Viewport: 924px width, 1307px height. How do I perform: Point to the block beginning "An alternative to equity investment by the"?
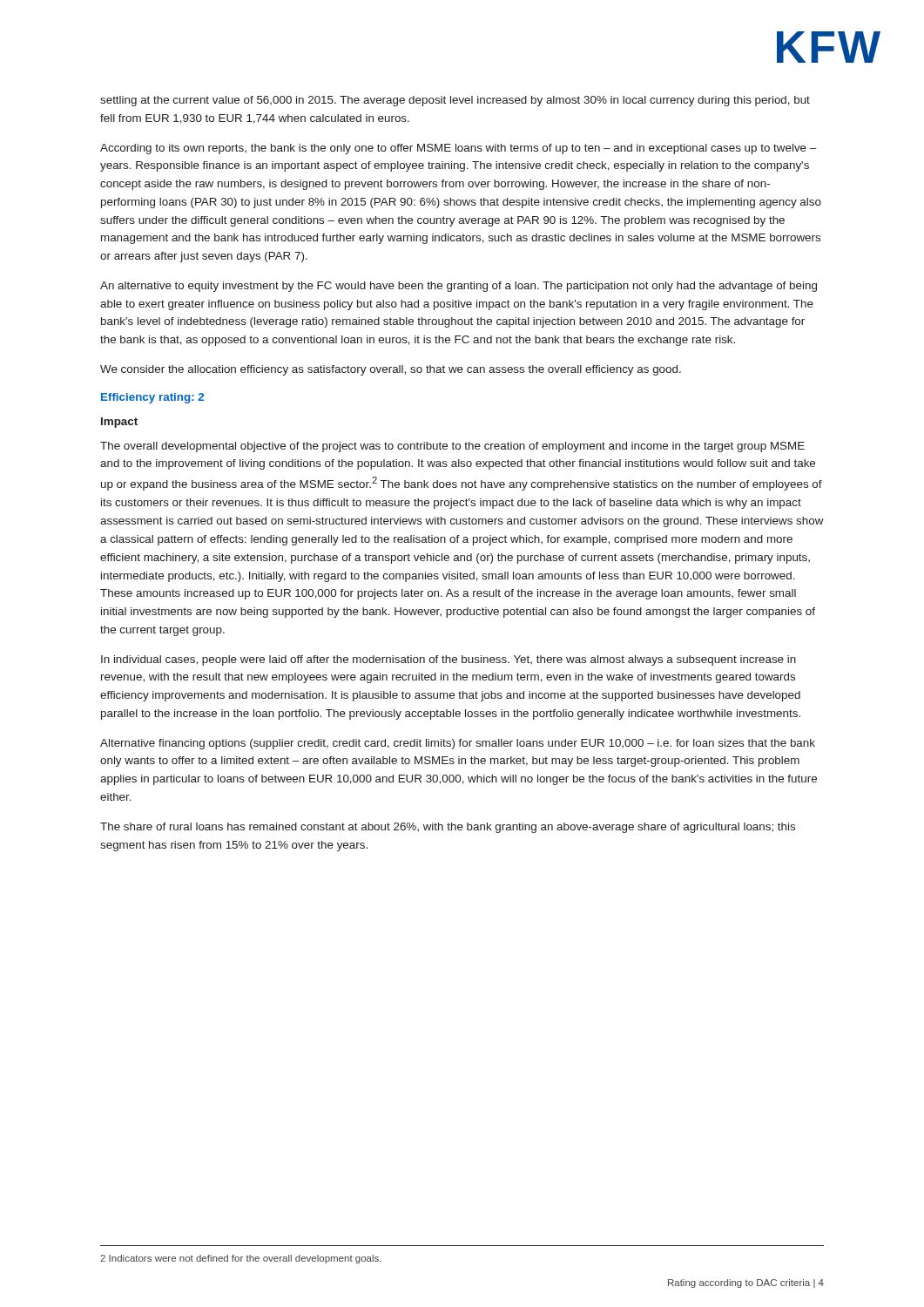[459, 312]
